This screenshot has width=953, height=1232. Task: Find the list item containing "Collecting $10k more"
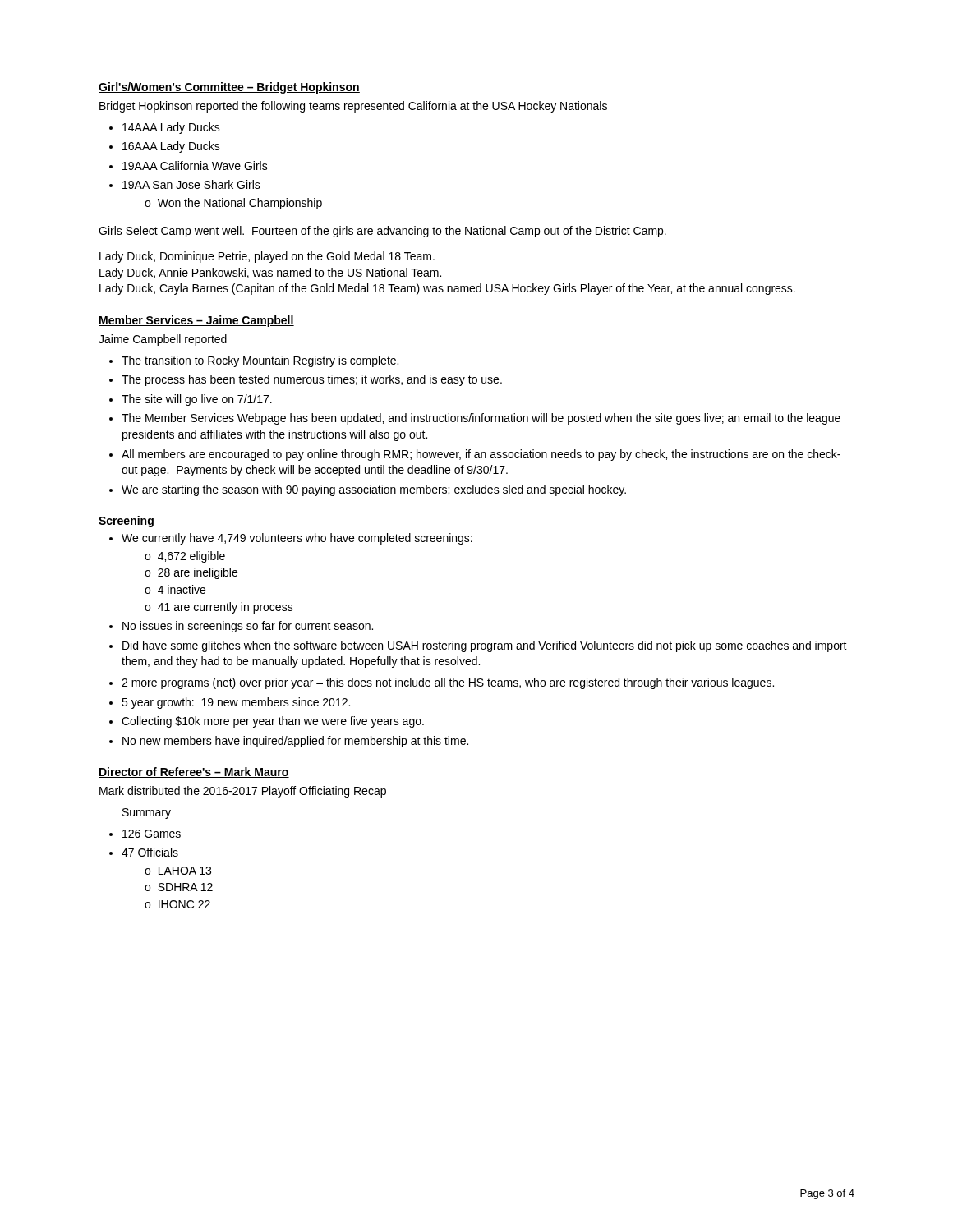pos(267,722)
